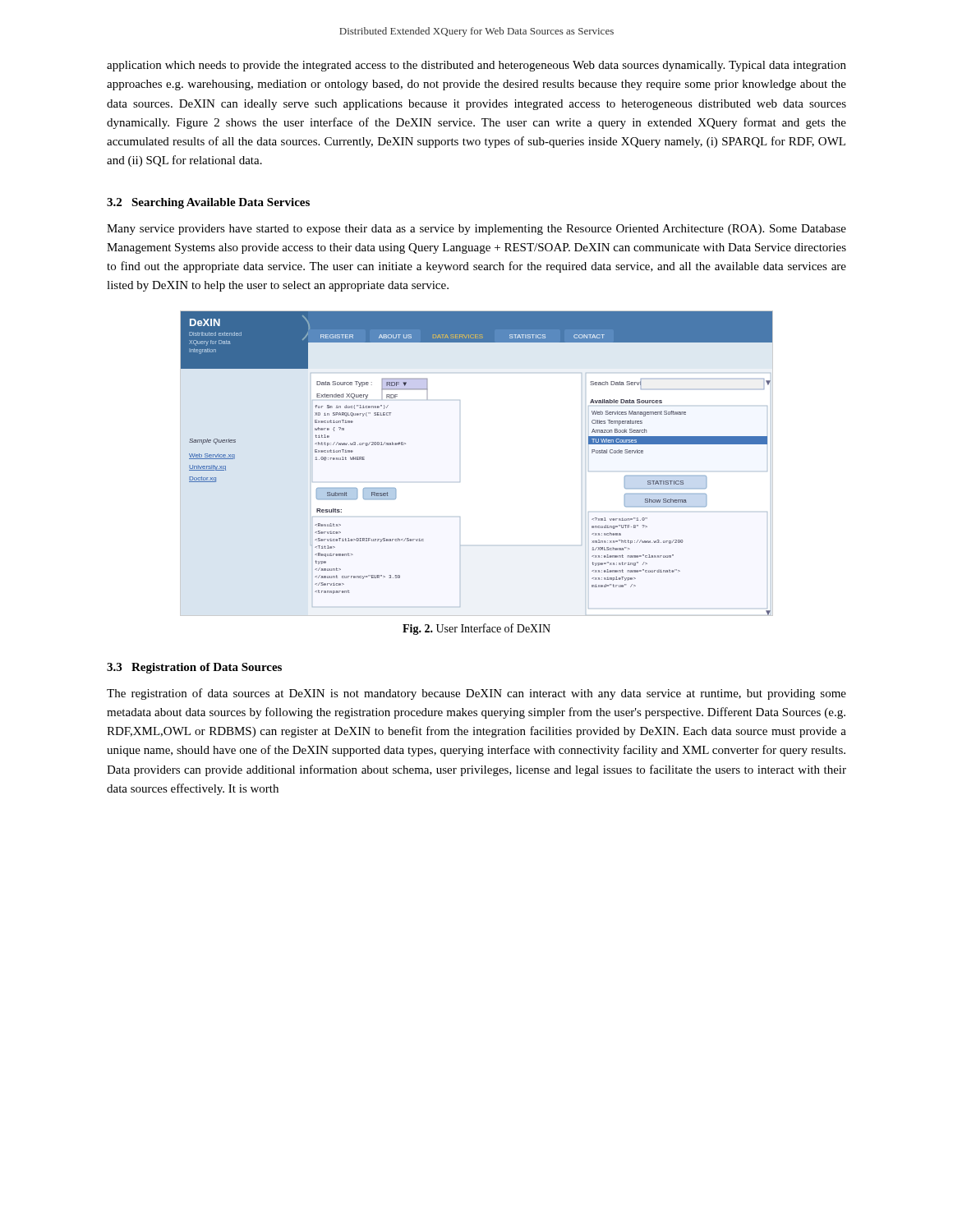Locate the region starting "application which needs"
Viewport: 953px width, 1232px height.
(476, 113)
